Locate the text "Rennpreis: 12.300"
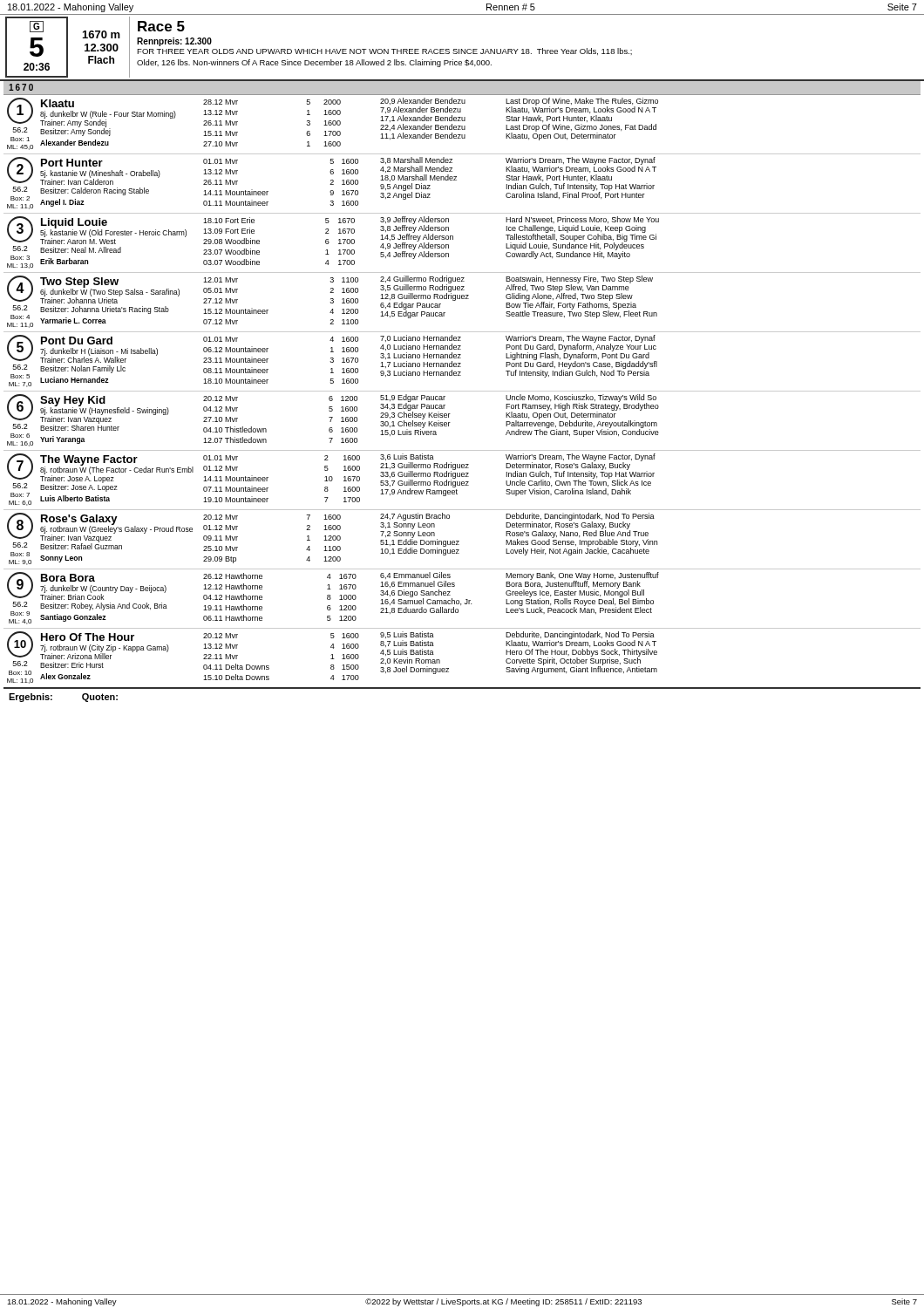 pos(174,41)
